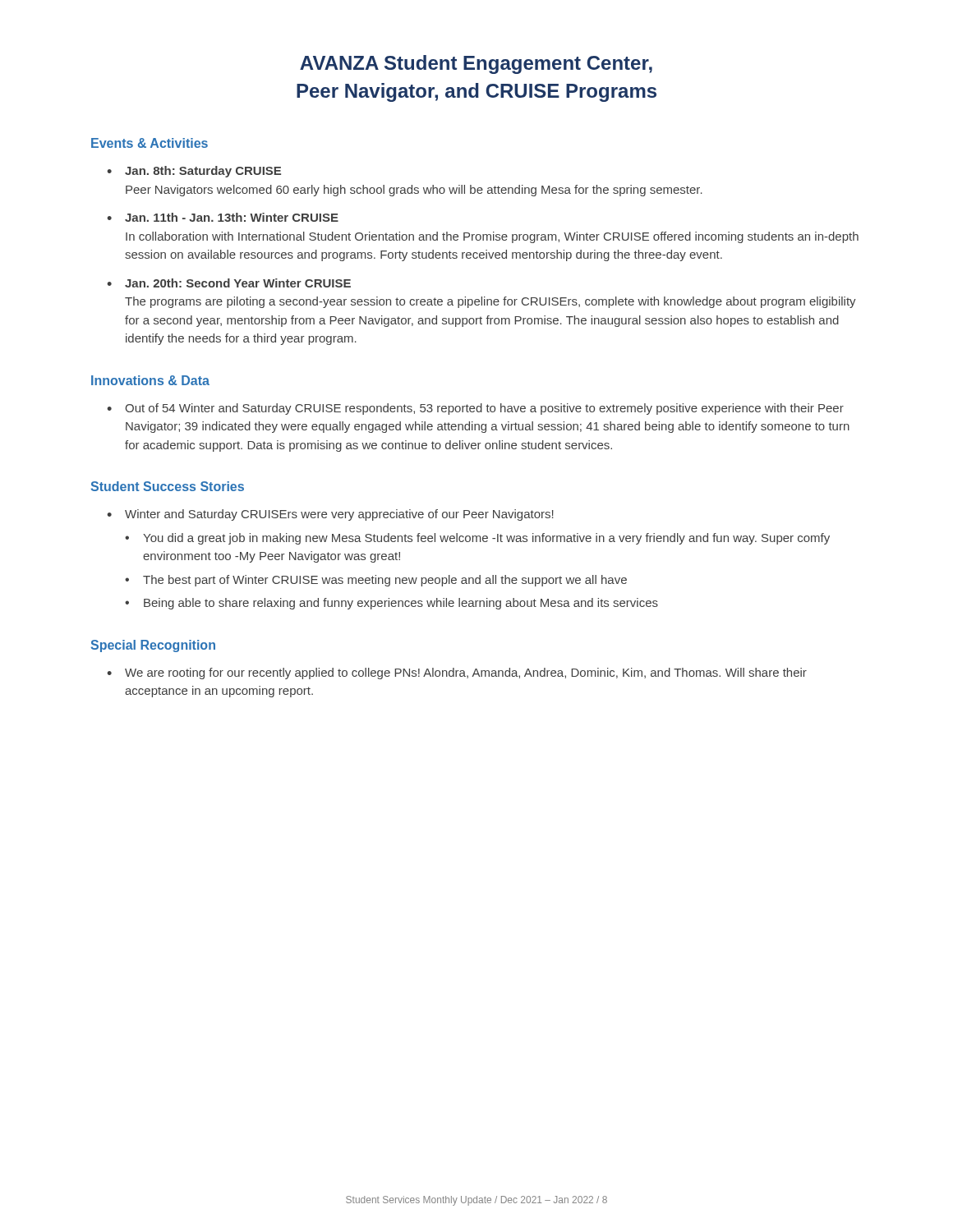Click on the list item that says "You did a"
This screenshot has width=953, height=1232.
(486, 547)
